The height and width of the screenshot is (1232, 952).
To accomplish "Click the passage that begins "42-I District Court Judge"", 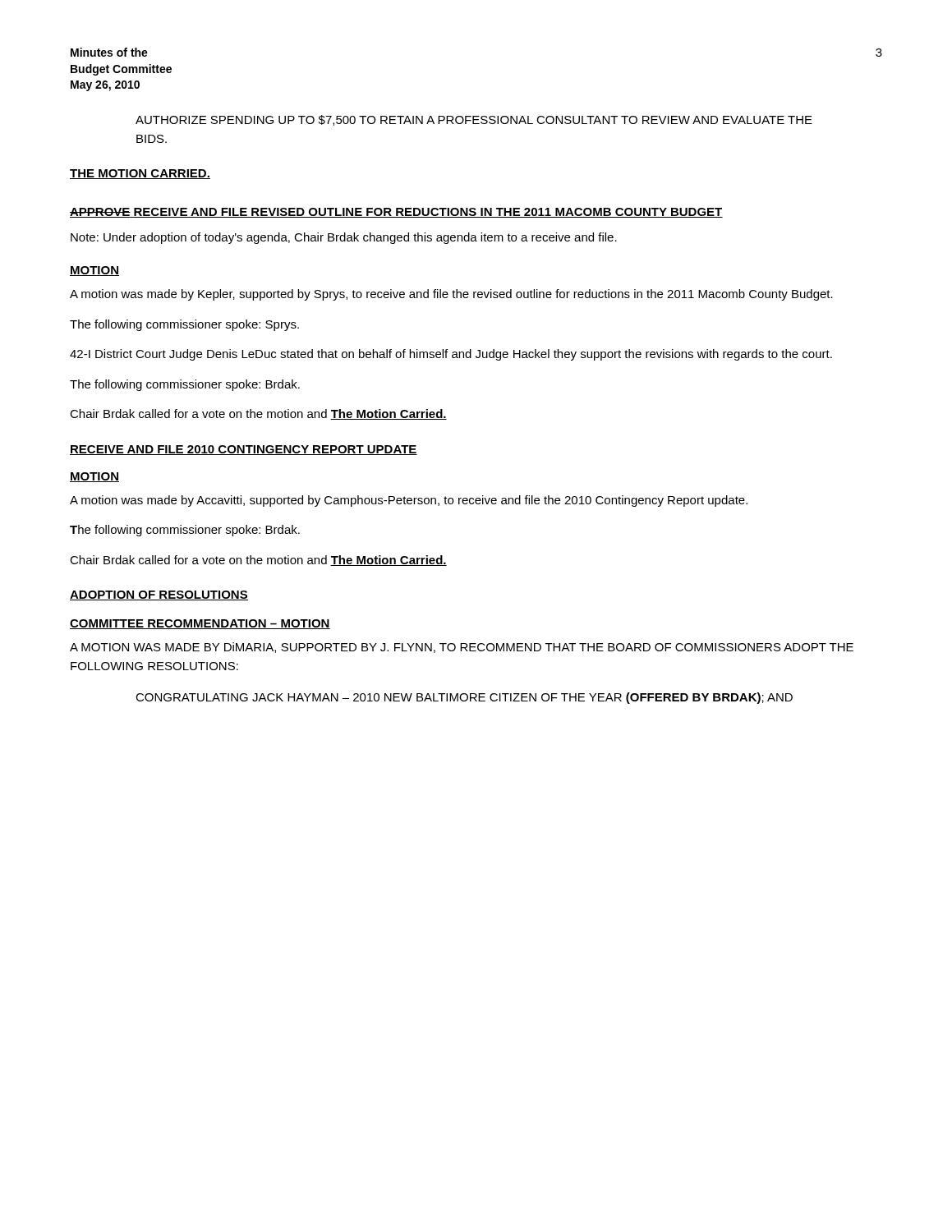I will (x=451, y=354).
